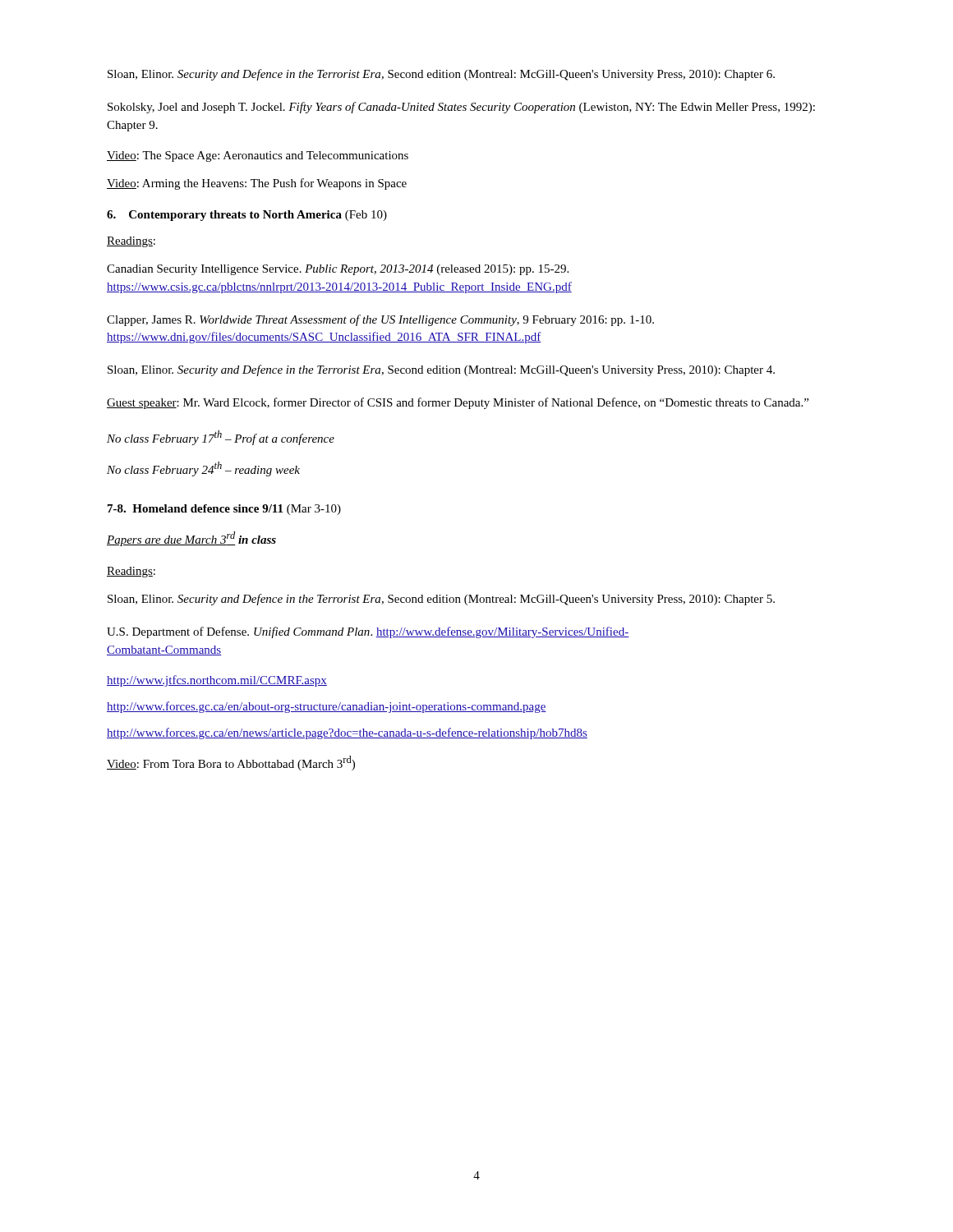Navigate to the block starting "No class February 24th – reading week"
953x1232 pixels.
203,469
